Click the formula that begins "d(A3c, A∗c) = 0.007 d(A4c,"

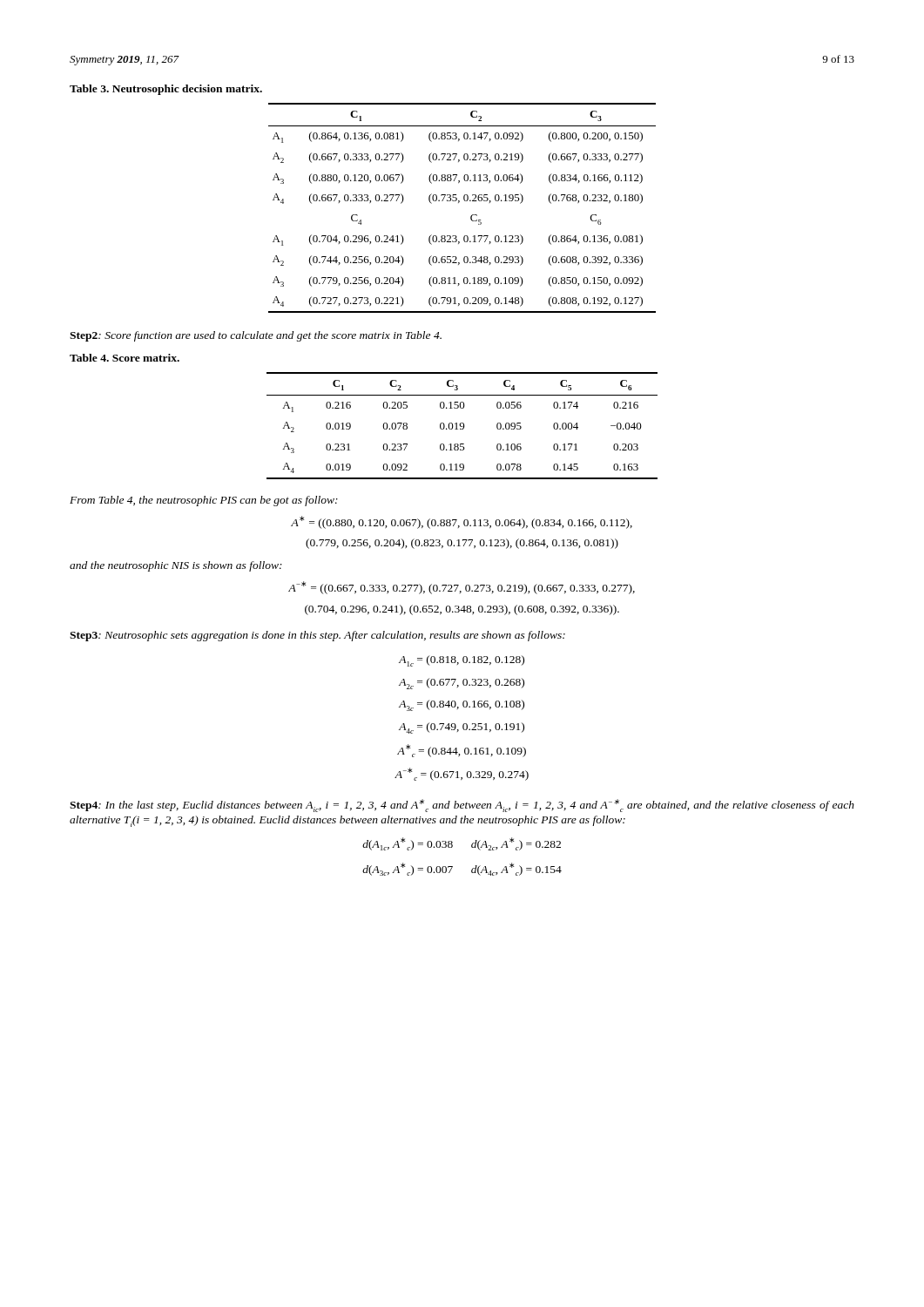(462, 869)
